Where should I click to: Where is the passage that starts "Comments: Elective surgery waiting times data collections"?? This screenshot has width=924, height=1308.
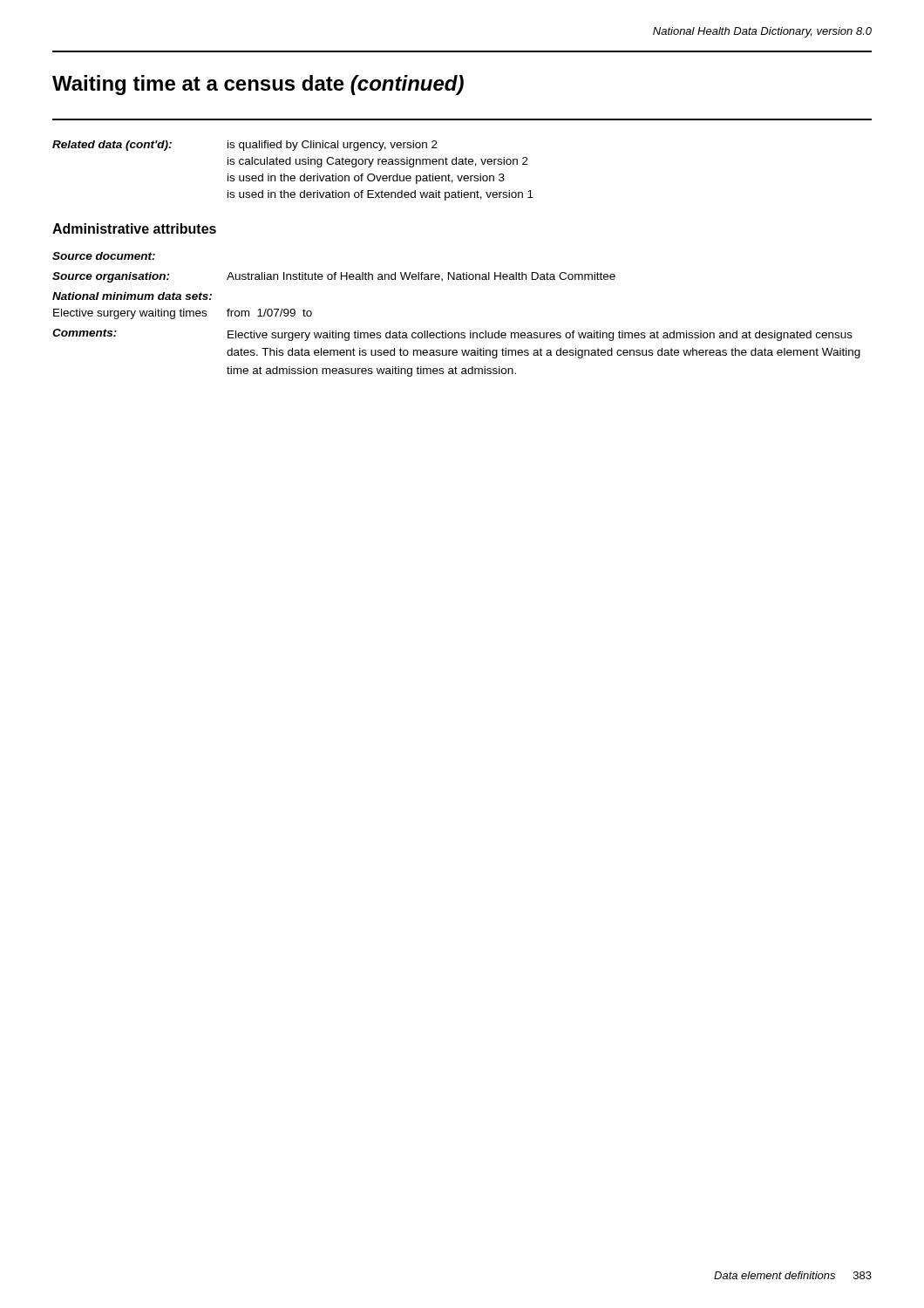[x=462, y=353]
